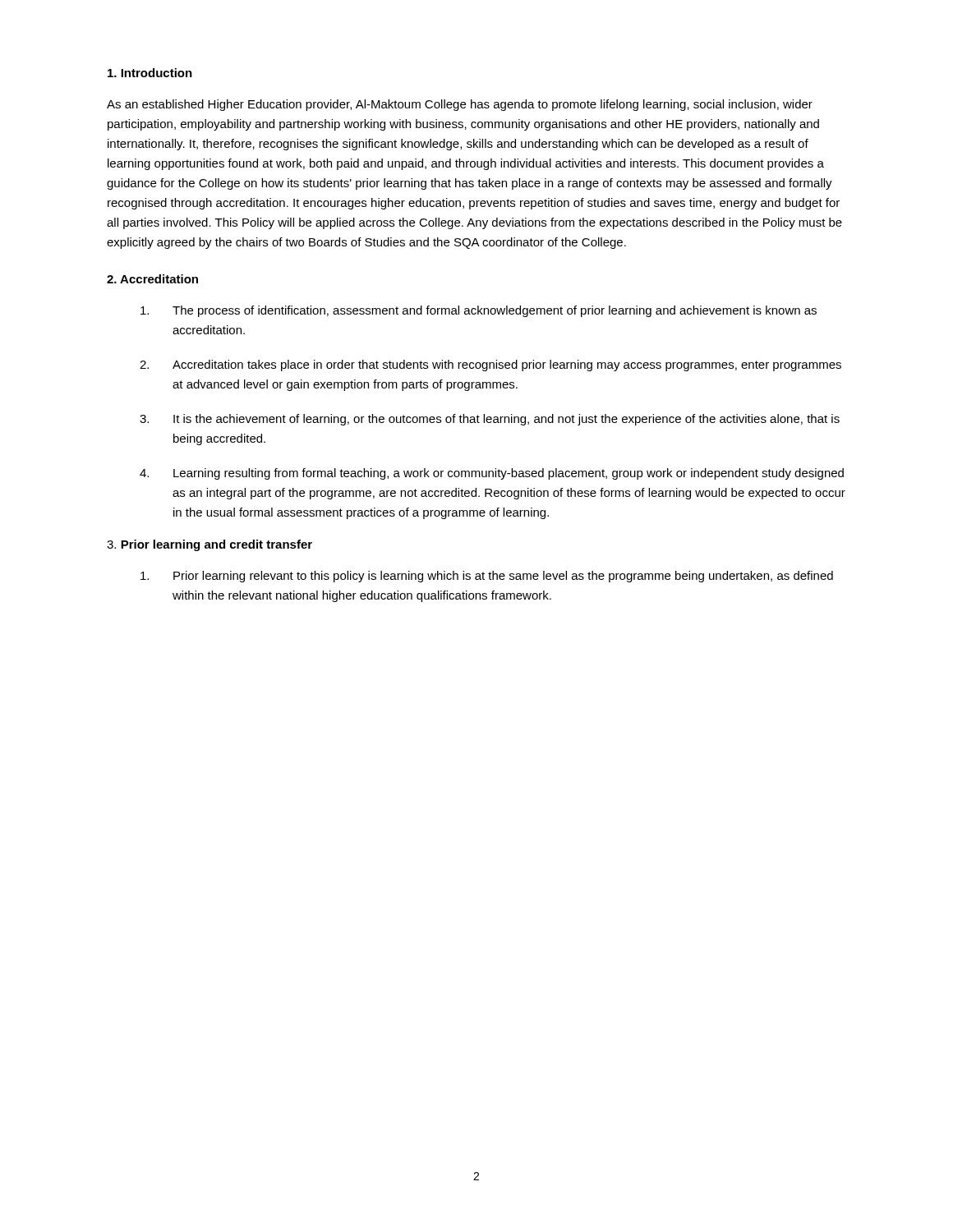Point to the block beginning "2. Accreditation takes place in order that students"

pos(493,375)
